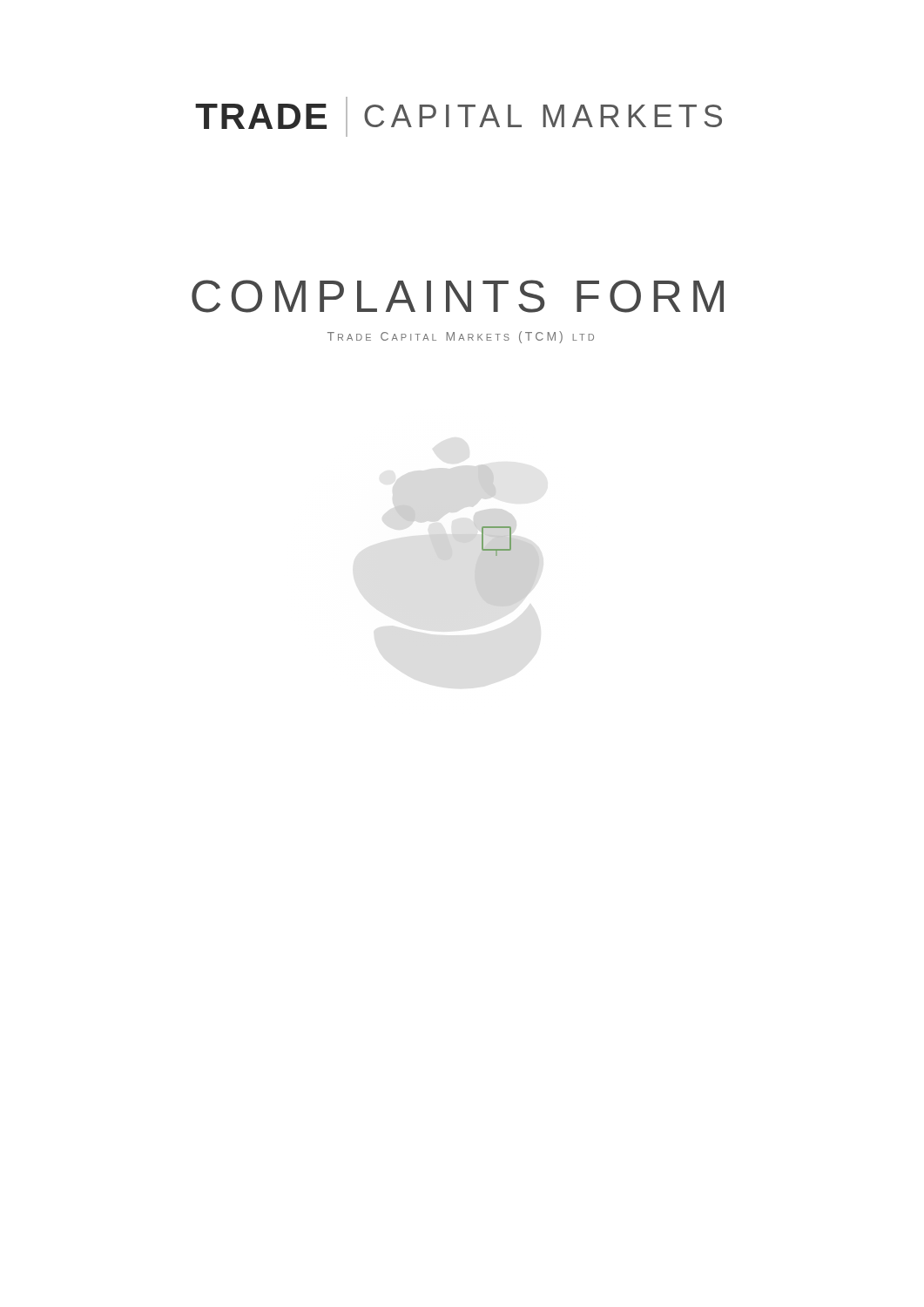Screen dimensions: 1307x924
Task: Point to the title beginning "COMPLAINTS FORM TRADE CAPITAL"
Action: (462, 307)
